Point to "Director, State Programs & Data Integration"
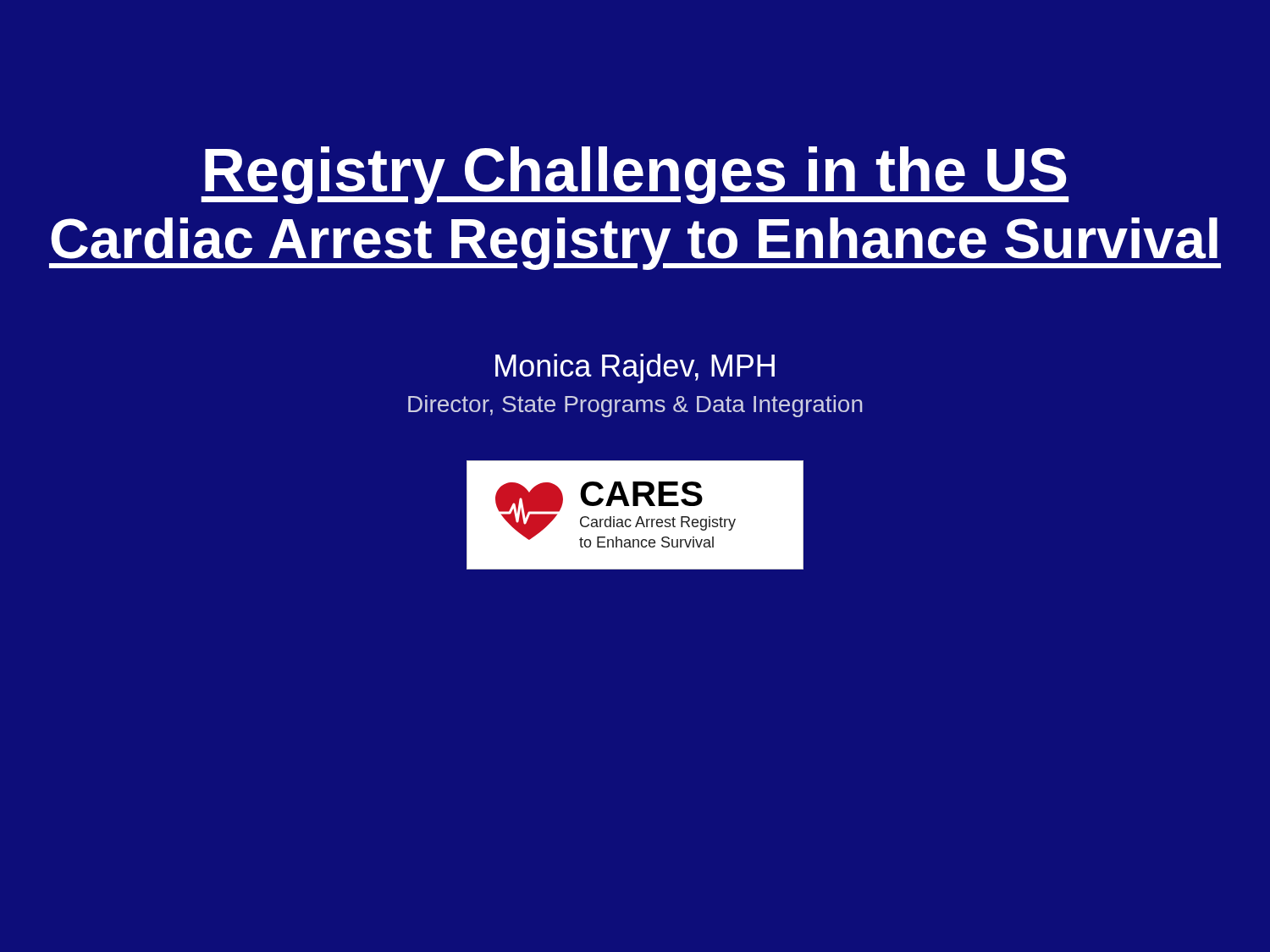The height and width of the screenshot is (952, 1270). [635, 404]
